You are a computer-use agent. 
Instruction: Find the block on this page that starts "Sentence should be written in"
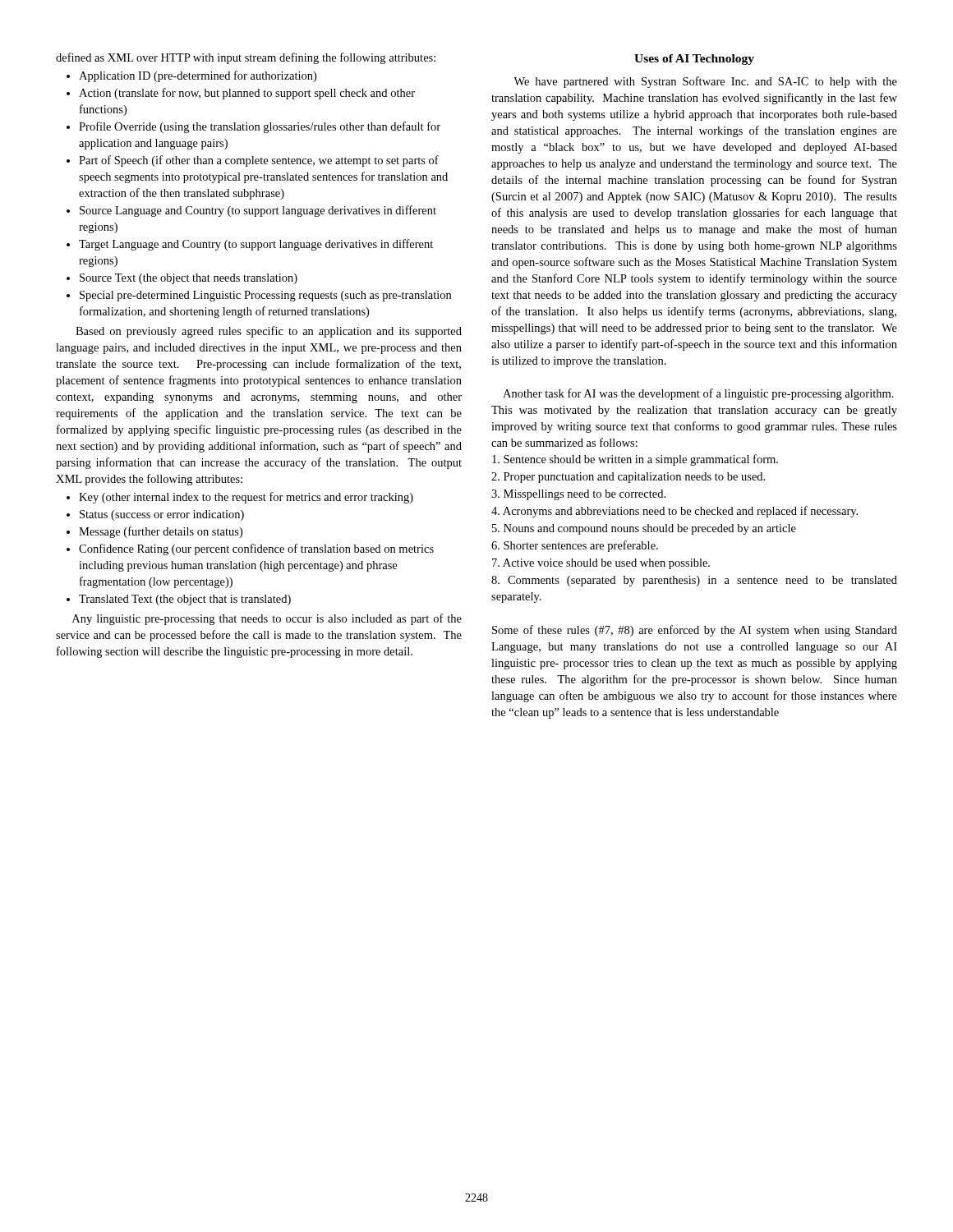tap(694, 459)
